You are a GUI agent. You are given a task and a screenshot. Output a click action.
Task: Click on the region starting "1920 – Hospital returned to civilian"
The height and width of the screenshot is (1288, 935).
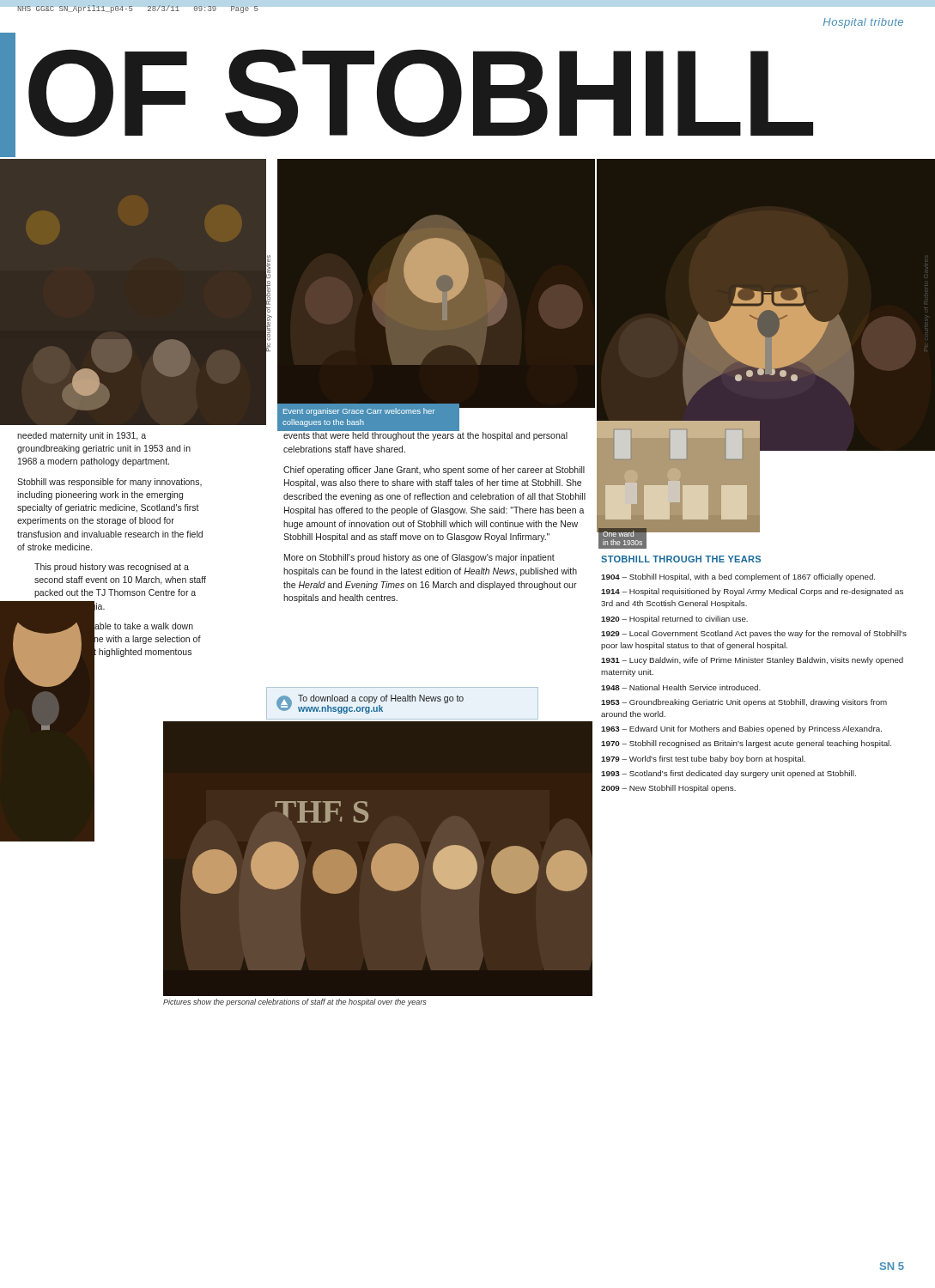[675, 618]
